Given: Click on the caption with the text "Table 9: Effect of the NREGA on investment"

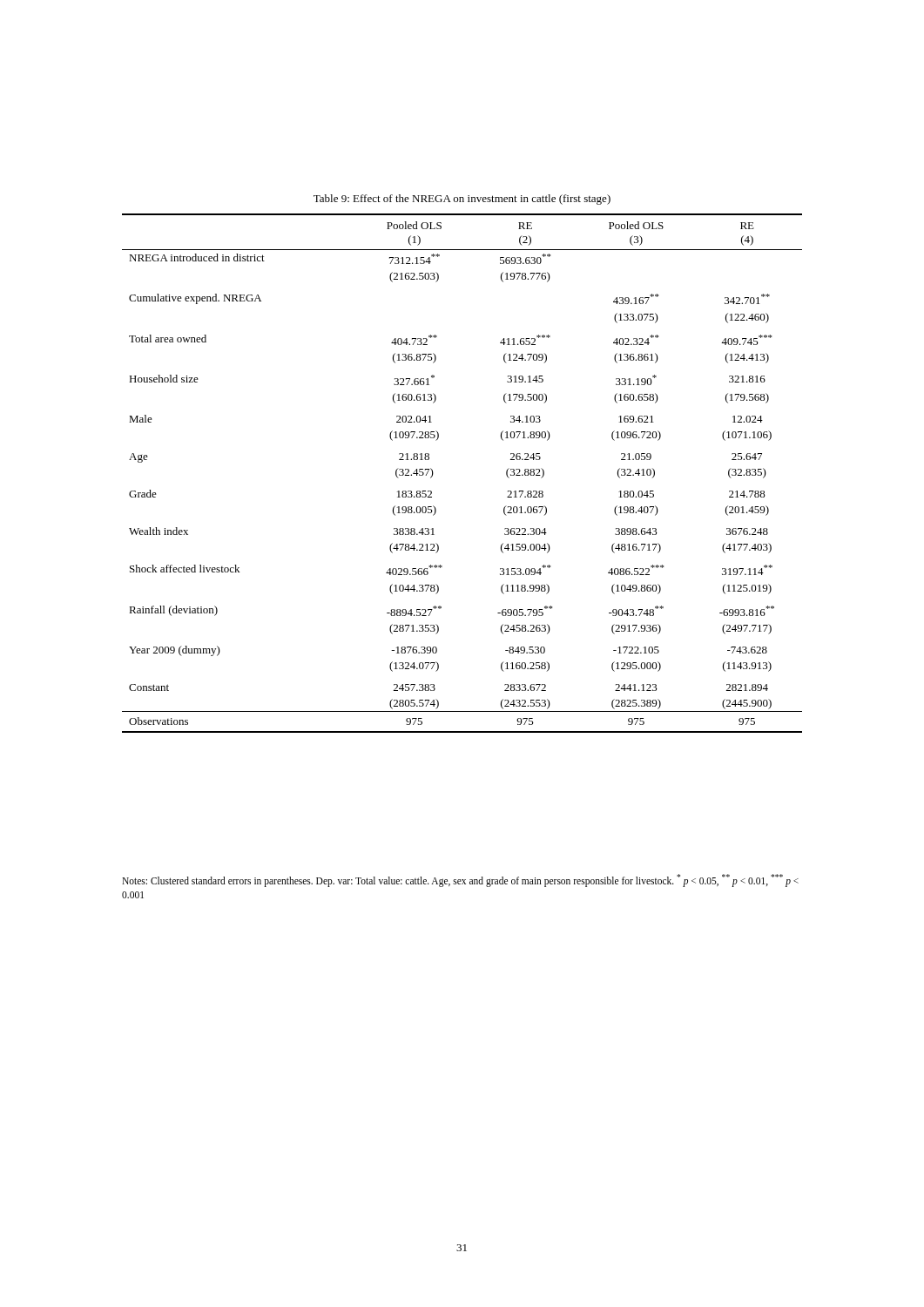Looking at the screenshot, I should tap(462, 198).
